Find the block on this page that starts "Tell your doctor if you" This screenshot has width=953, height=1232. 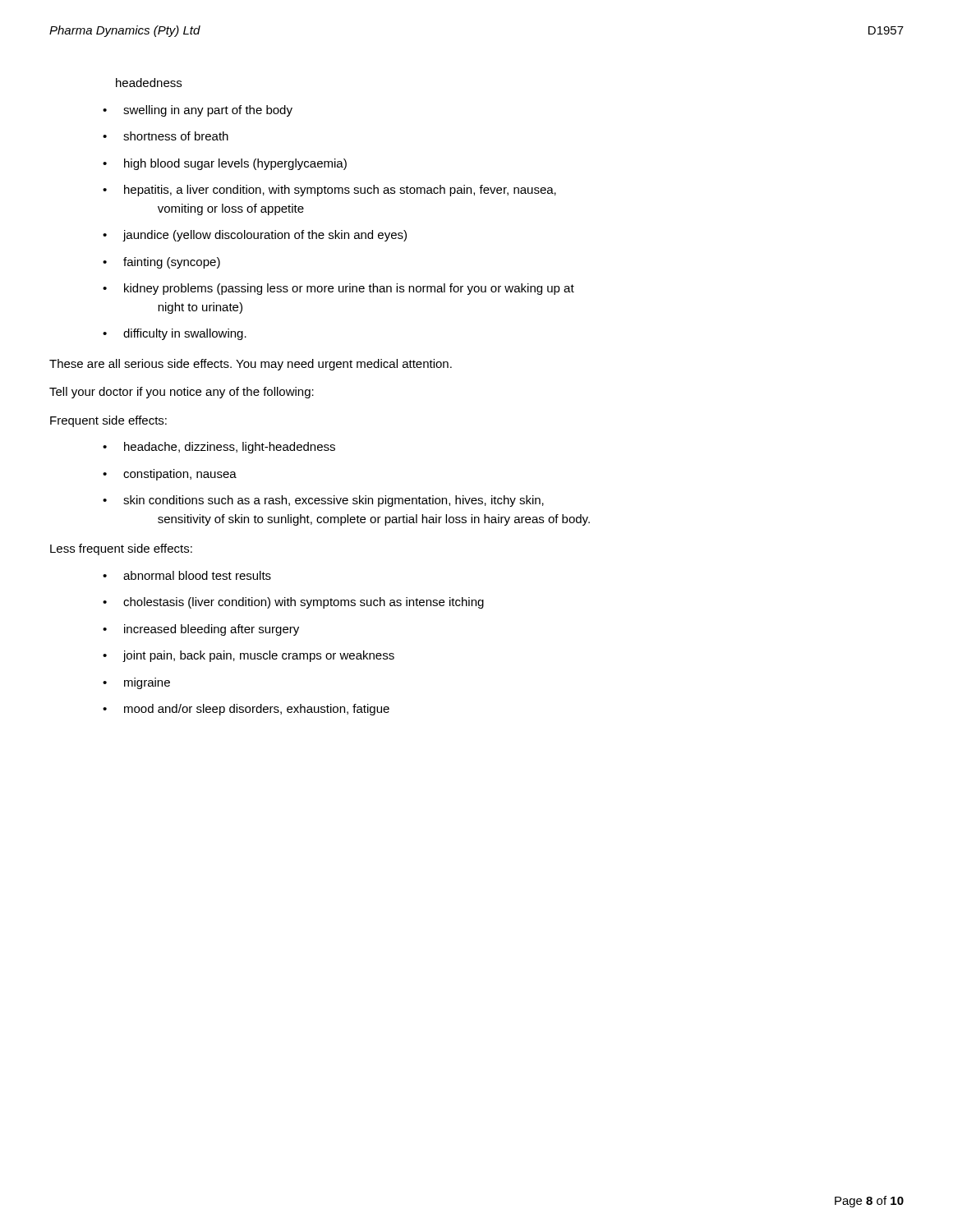[x=182, y=391]
